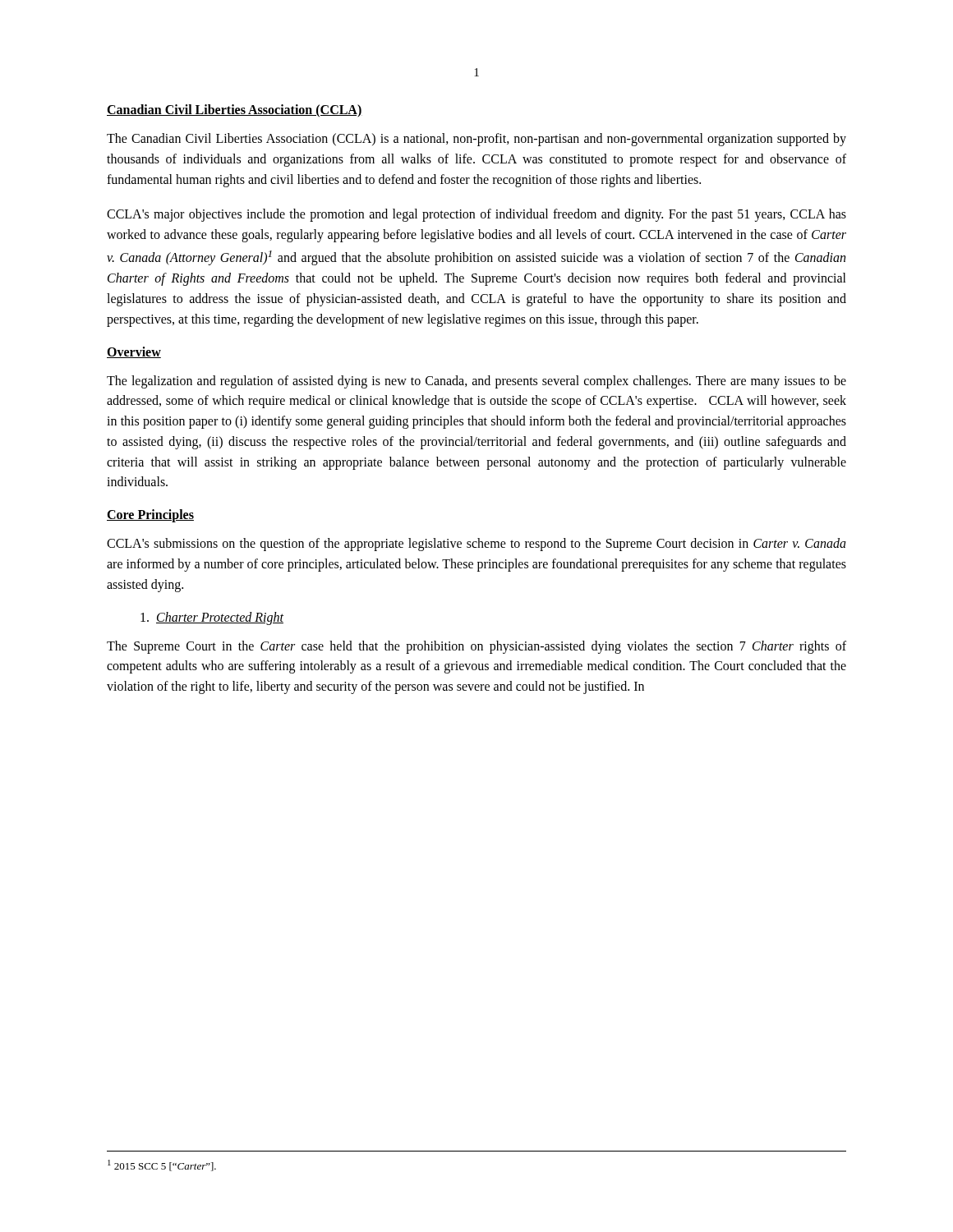Where is the passage that starts "CCLA's major objectives include the promotion and"?
Viewport: 953px width, 1232px height.
(x=476, y=267)
